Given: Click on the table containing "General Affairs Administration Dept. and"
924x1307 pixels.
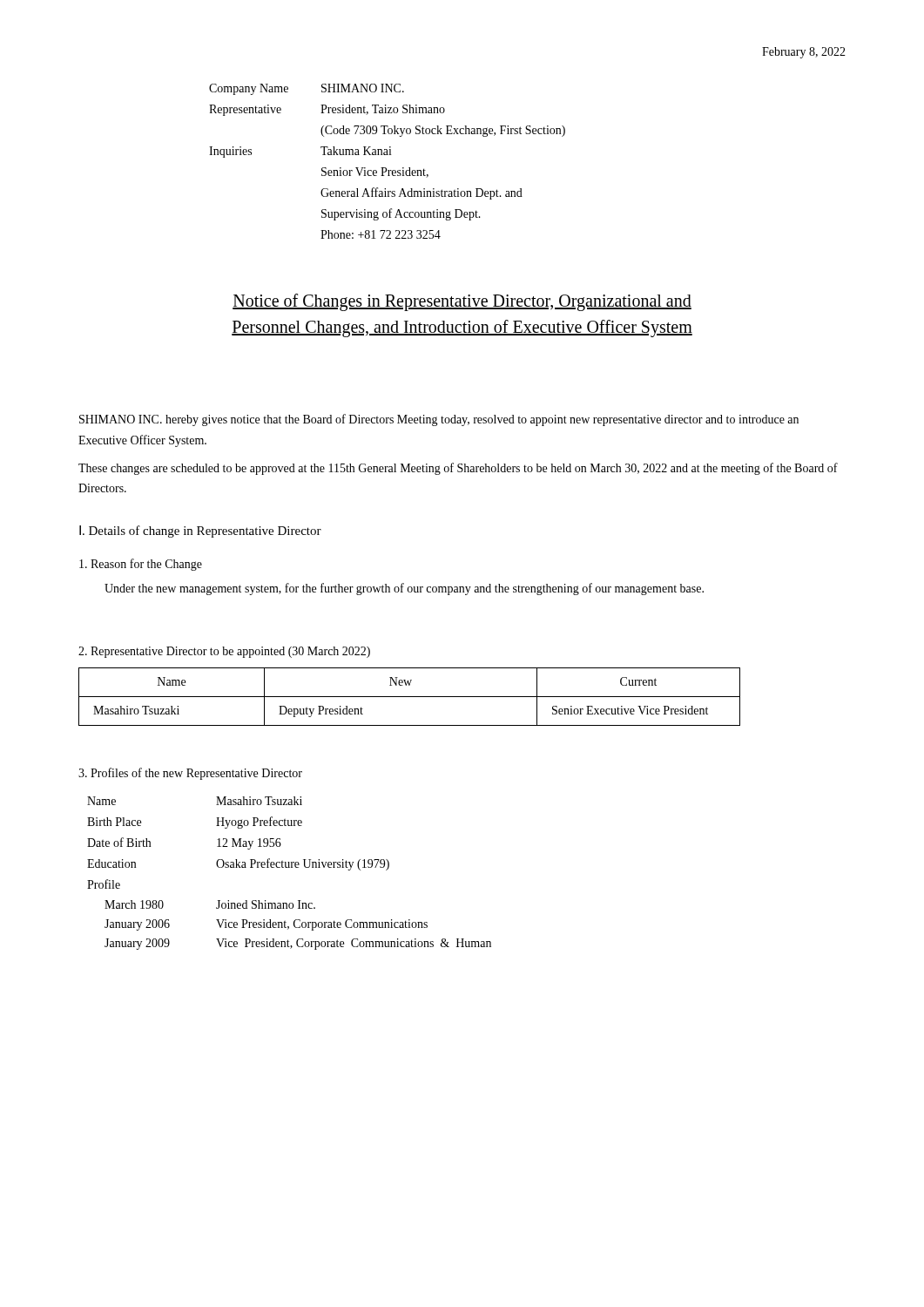Looking at the screenshot, I should pos(527,162).
